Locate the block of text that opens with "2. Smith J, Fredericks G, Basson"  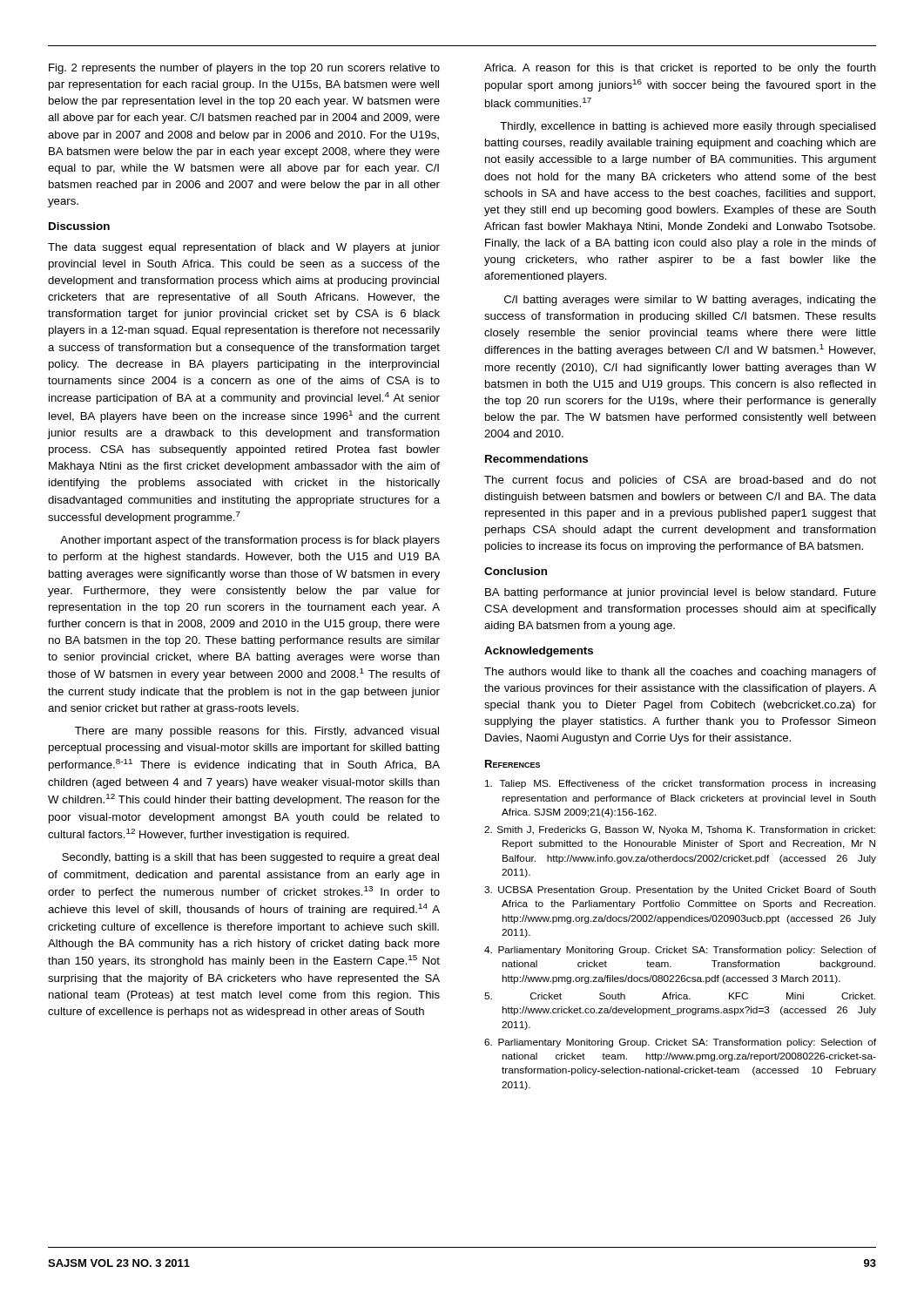(680, 851)
